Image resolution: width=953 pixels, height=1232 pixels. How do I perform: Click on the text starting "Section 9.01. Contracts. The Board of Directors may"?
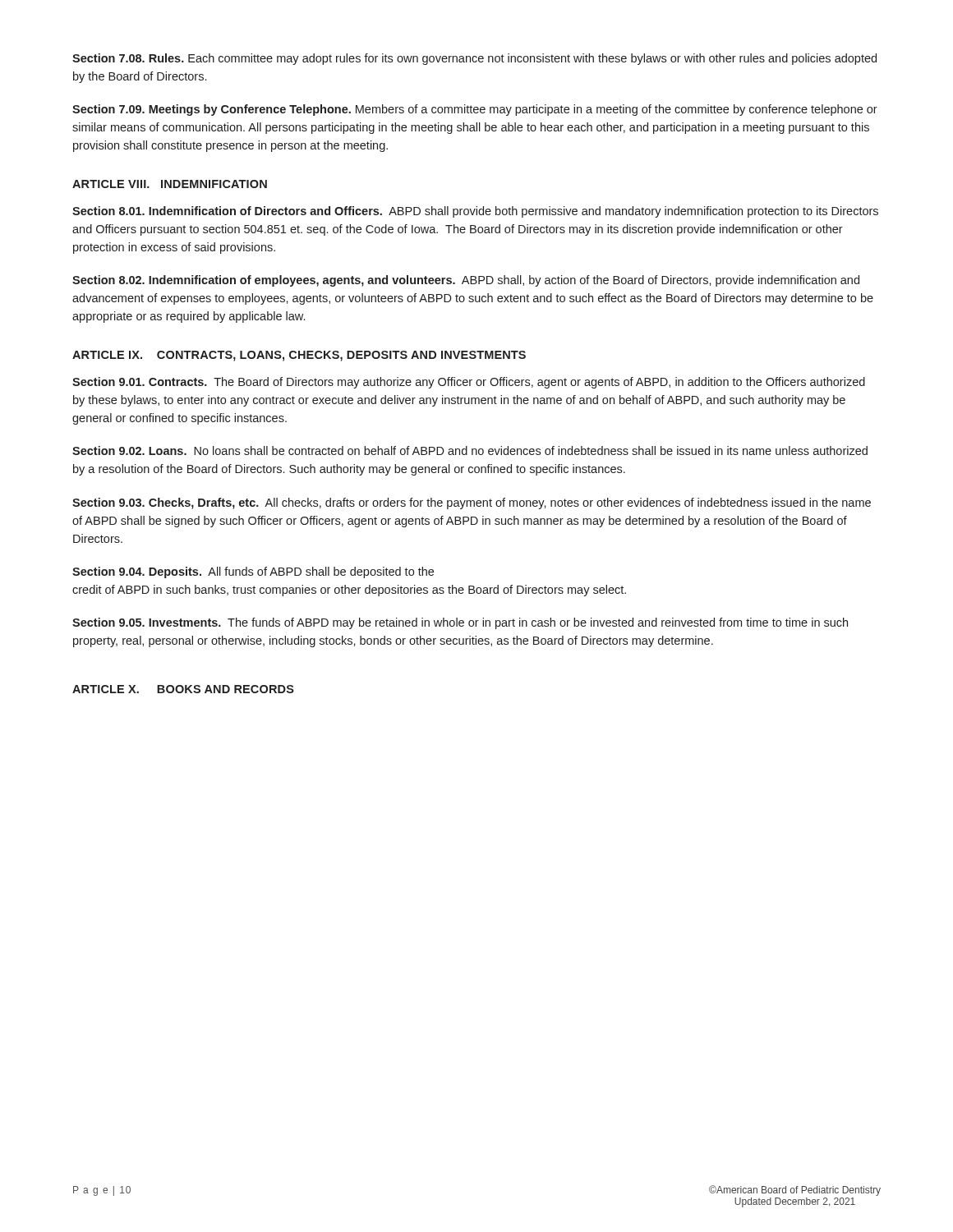click(x=469, y=400)
